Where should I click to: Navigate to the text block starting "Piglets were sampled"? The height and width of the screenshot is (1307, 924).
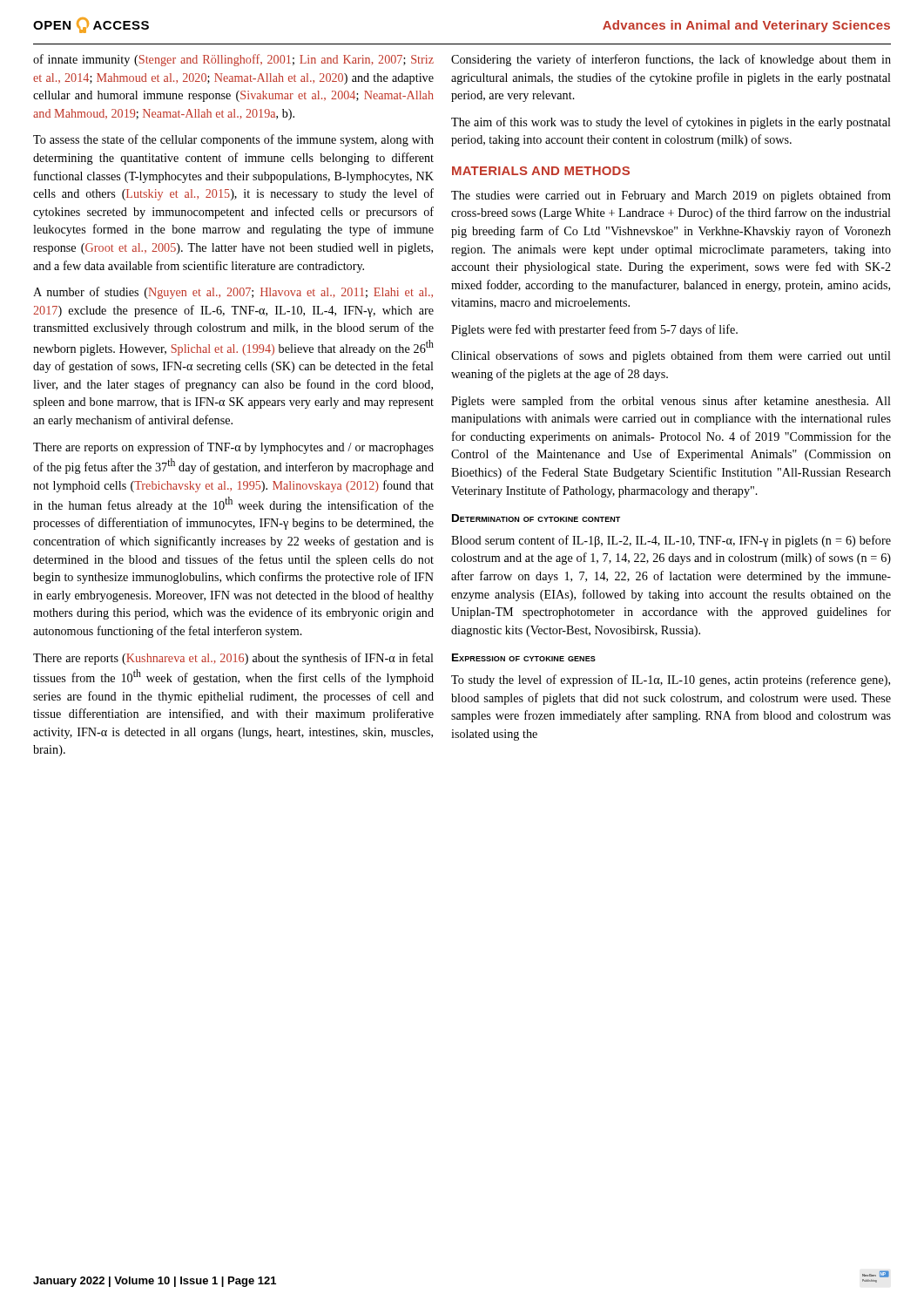[x=671, y=446]
